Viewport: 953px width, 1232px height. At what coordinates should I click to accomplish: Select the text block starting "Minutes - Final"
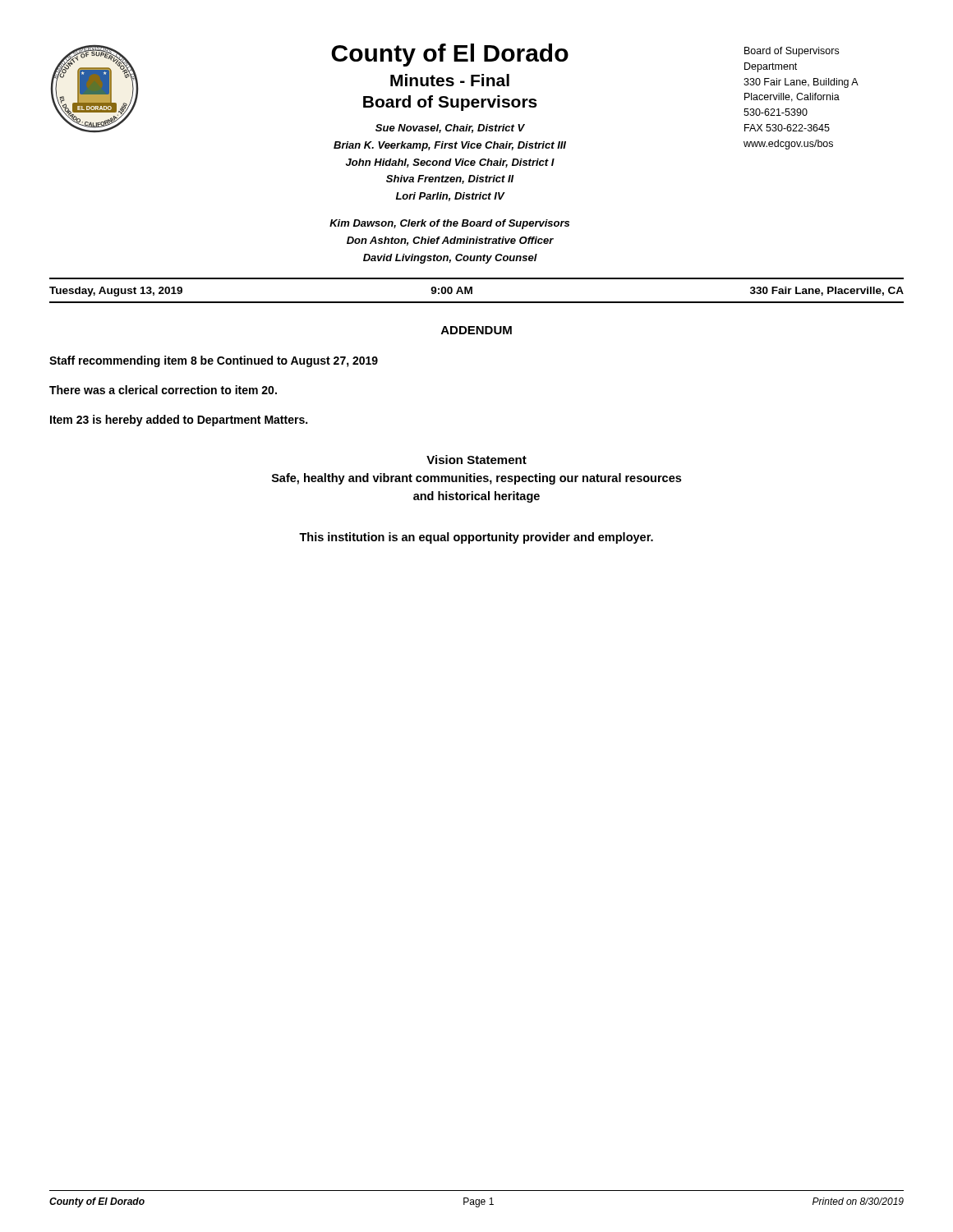[450, 80]
